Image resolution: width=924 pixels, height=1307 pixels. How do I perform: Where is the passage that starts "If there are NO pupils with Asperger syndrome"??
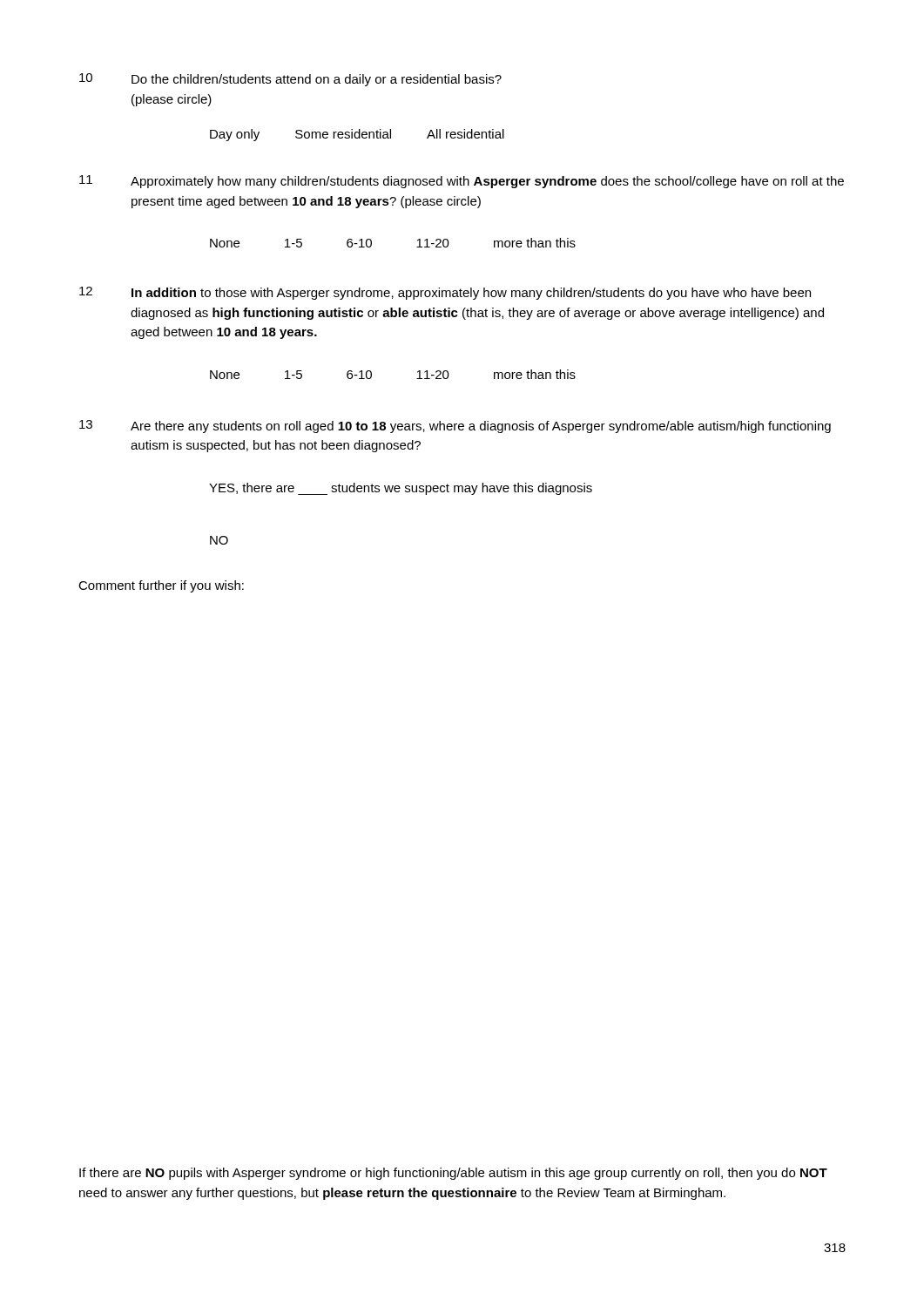click(453, 1182)
